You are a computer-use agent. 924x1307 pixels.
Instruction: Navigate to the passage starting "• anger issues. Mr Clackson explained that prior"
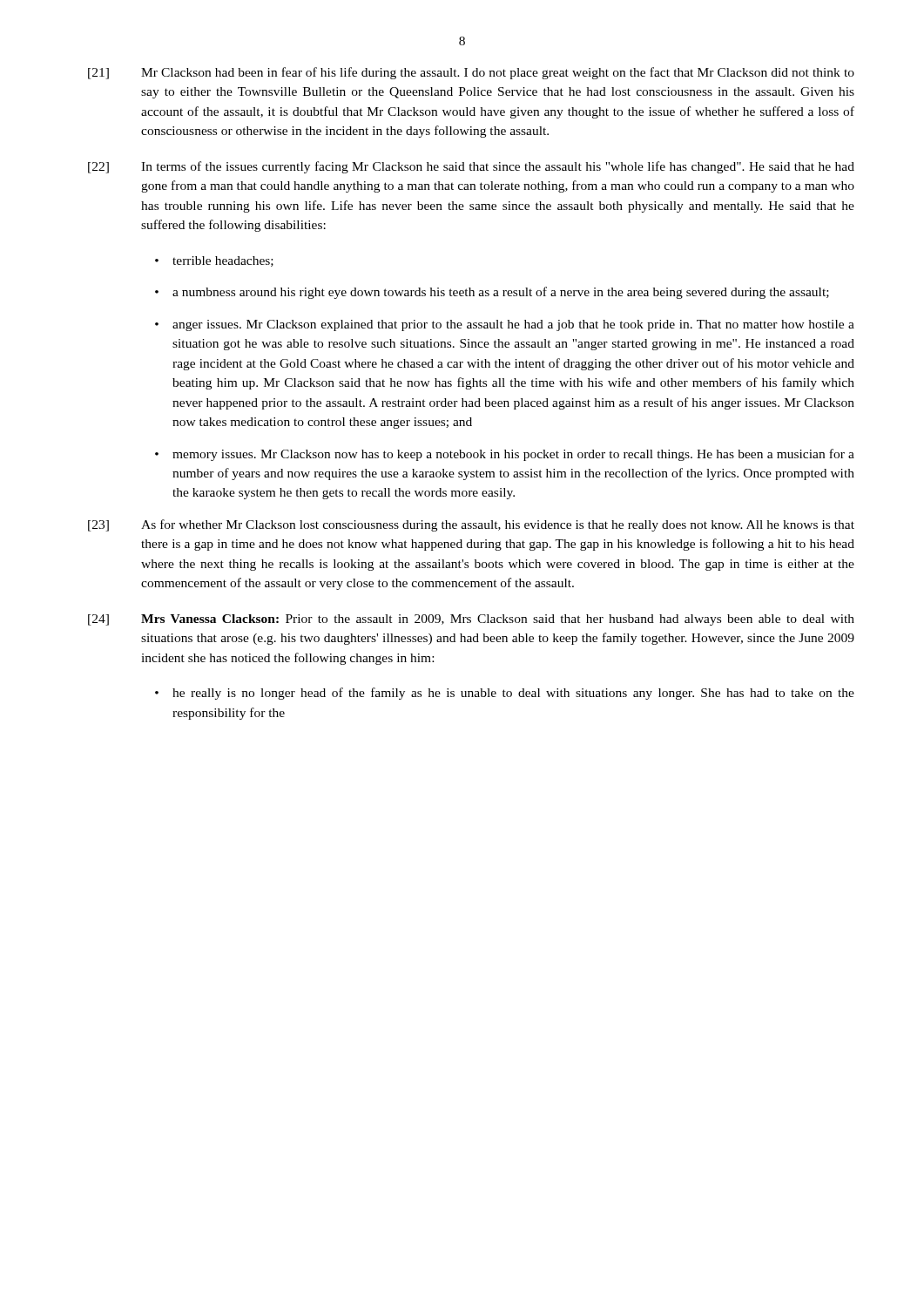(498, 373)
